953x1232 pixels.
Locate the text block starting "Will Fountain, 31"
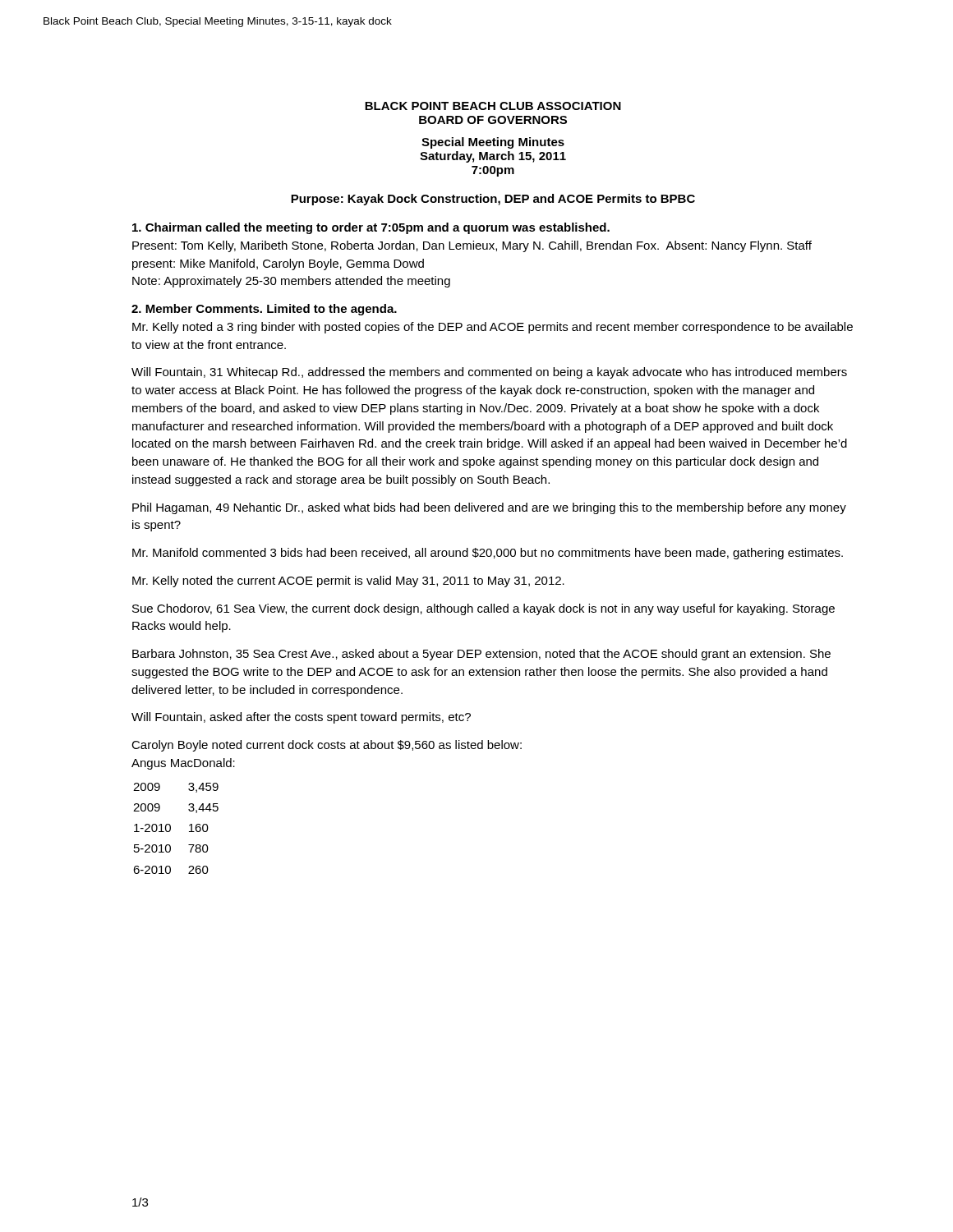point(489,425)
